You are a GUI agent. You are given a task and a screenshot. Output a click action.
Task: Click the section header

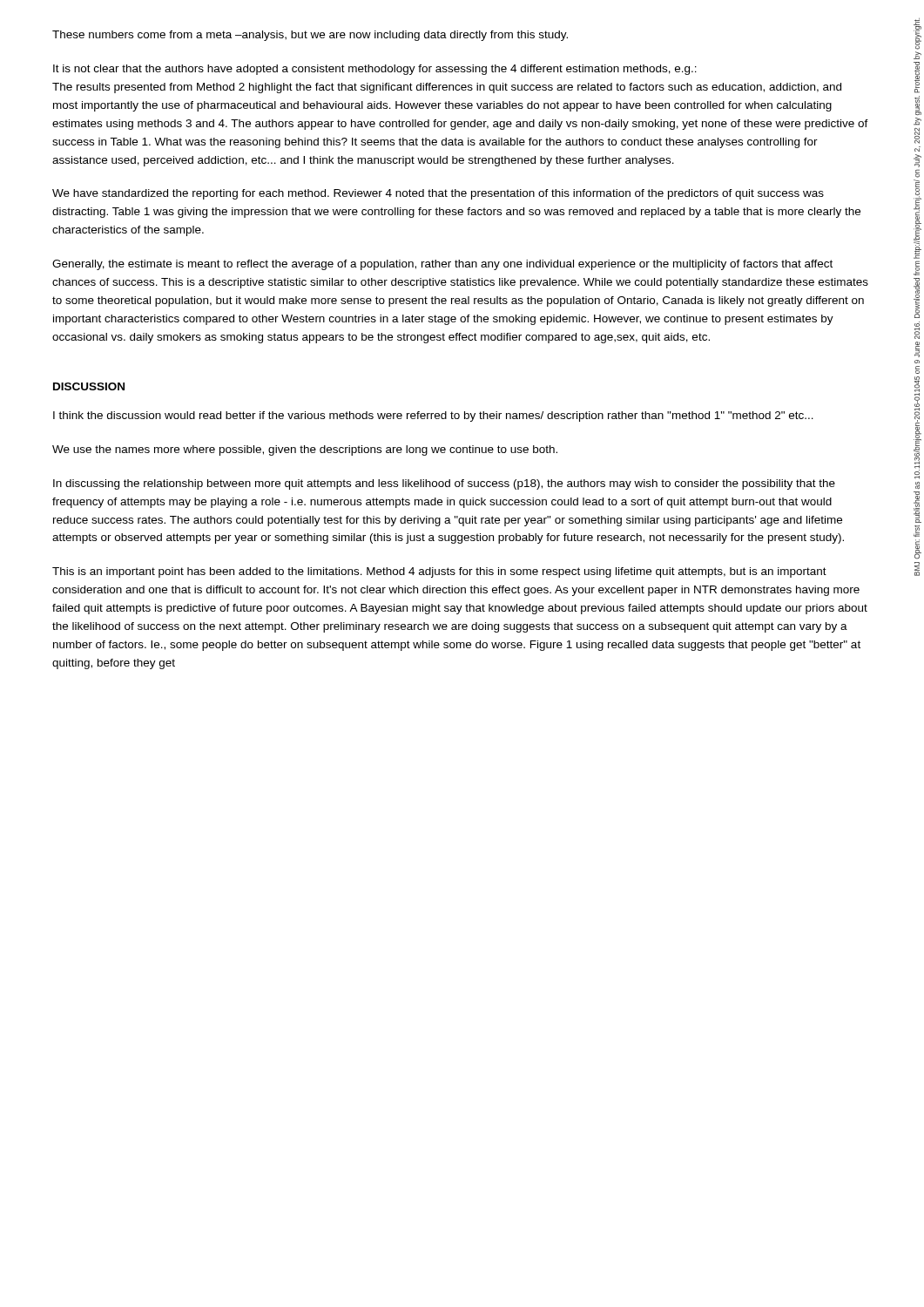tap(89, 386)
